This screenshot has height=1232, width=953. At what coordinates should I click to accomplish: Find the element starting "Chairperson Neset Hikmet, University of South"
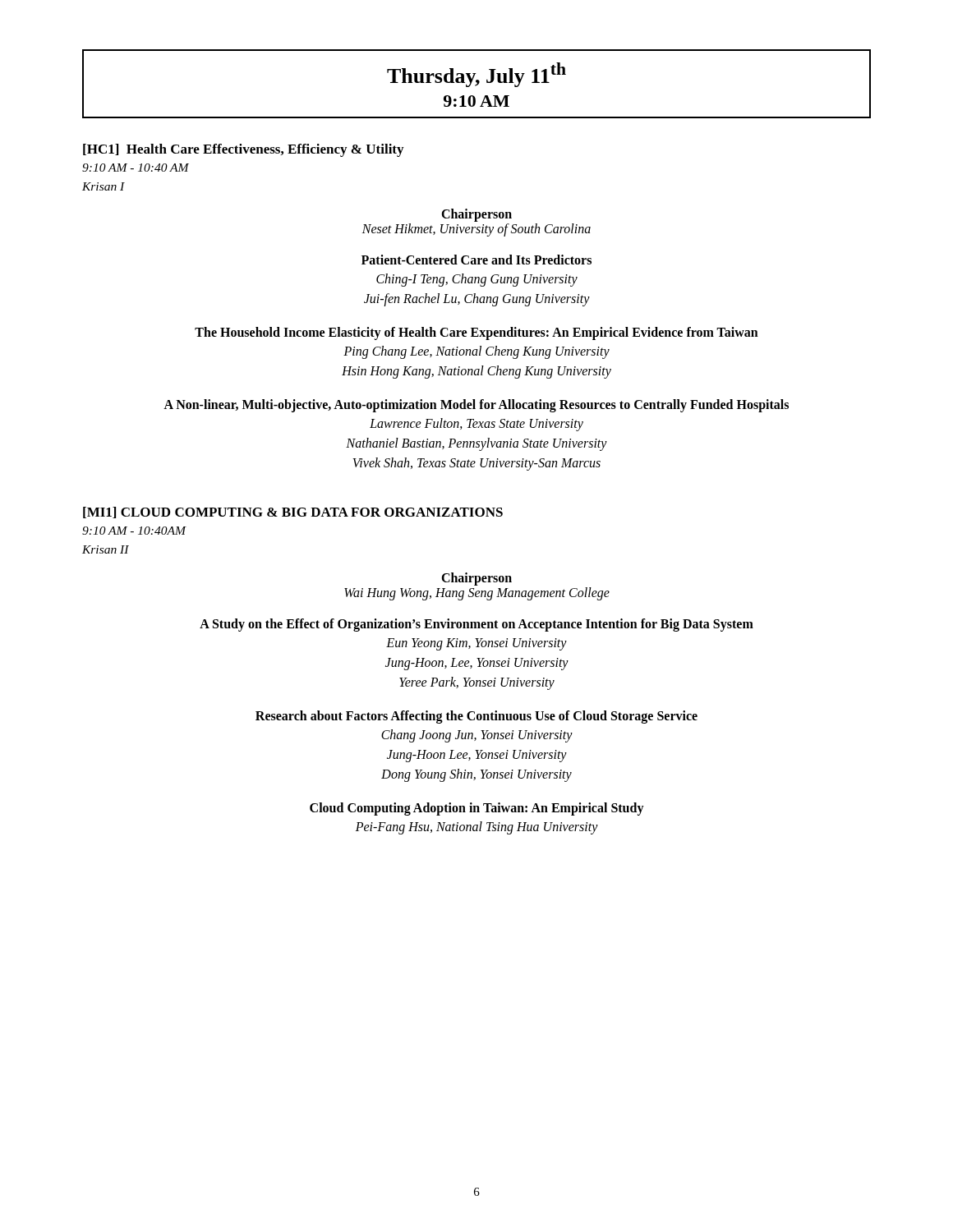pyautogui.click(x=476, y=222)
